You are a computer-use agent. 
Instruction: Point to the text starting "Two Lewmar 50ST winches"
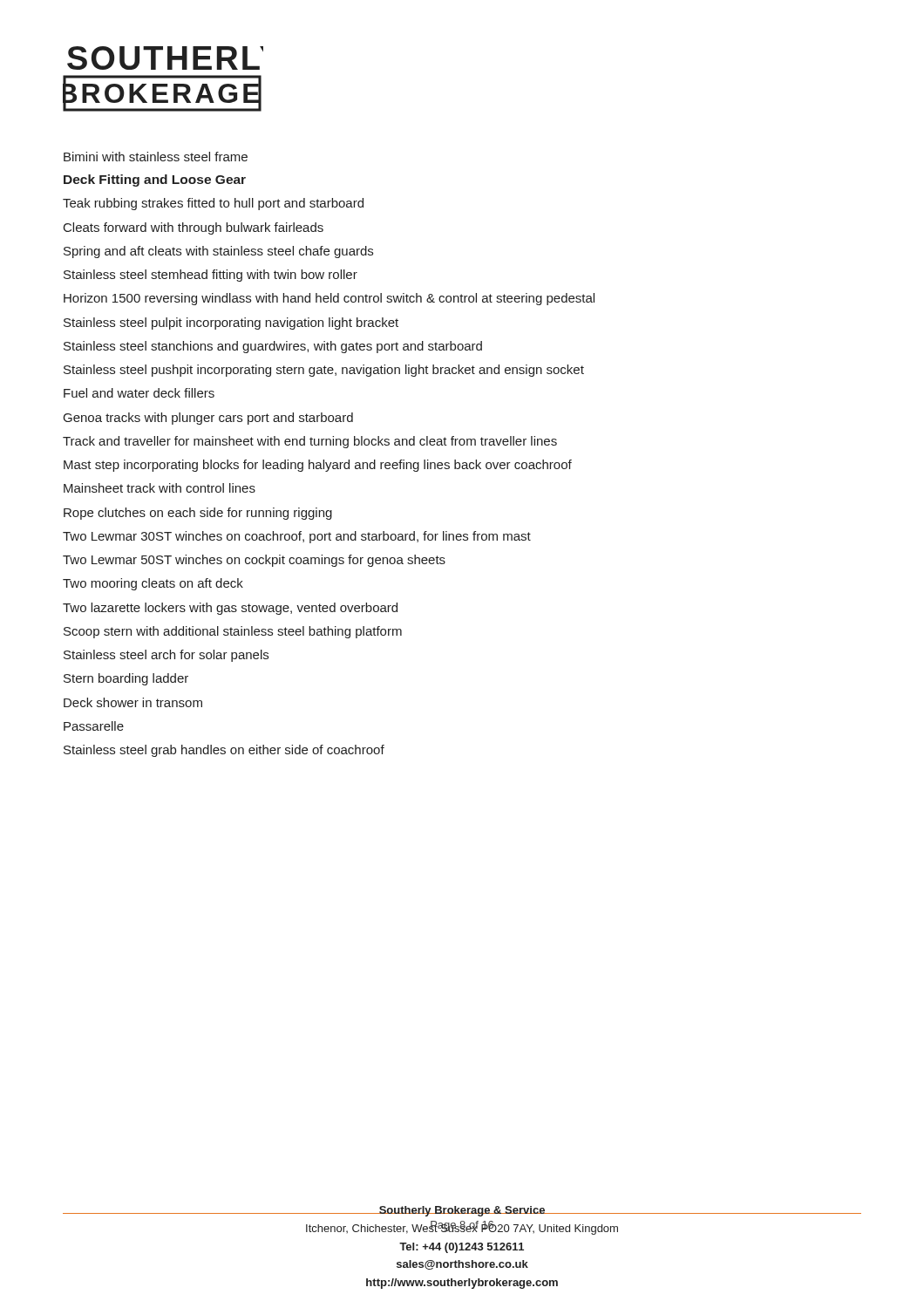click(254, 561)
